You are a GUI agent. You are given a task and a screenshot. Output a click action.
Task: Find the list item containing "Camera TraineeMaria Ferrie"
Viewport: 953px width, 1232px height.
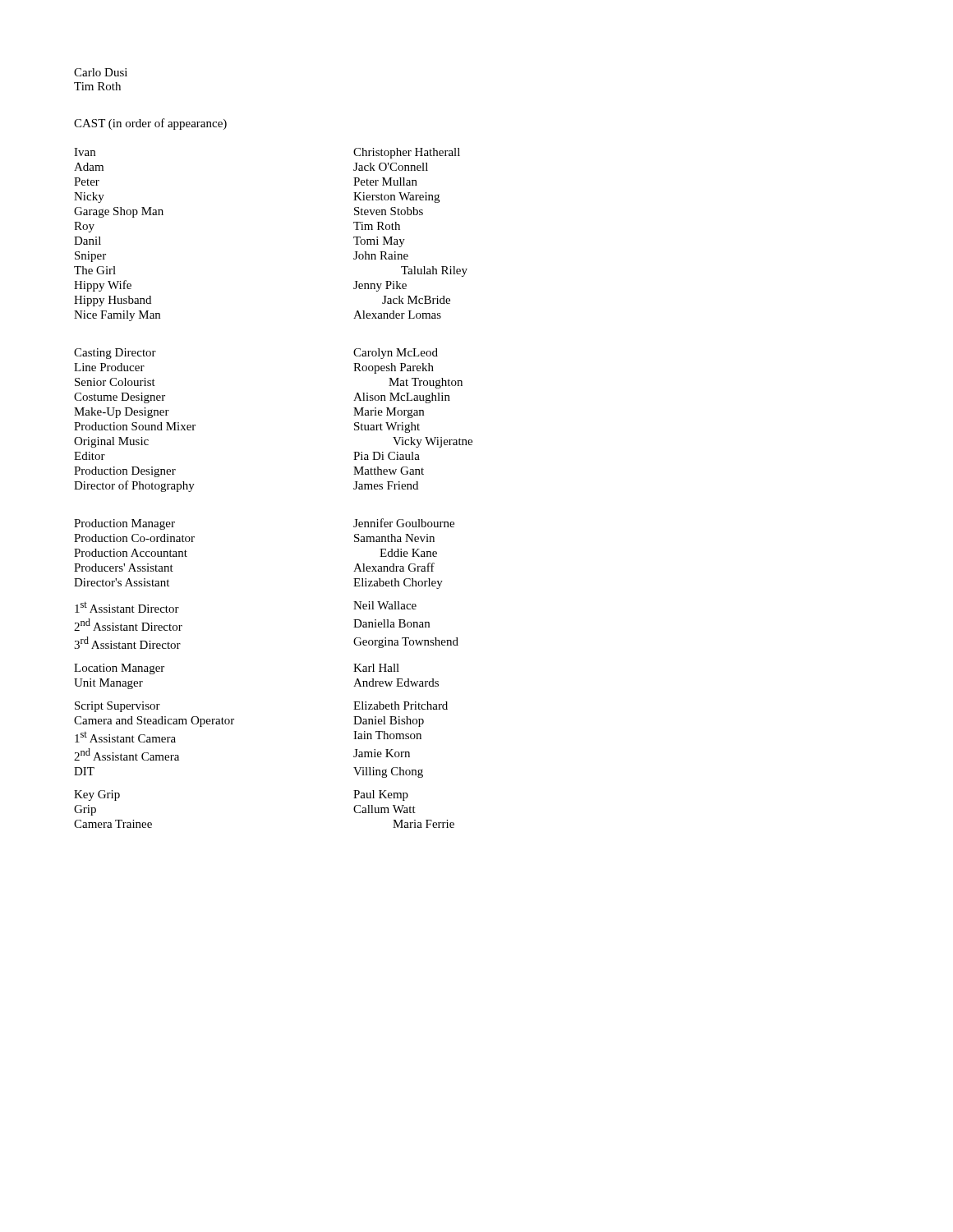point(105,823)
